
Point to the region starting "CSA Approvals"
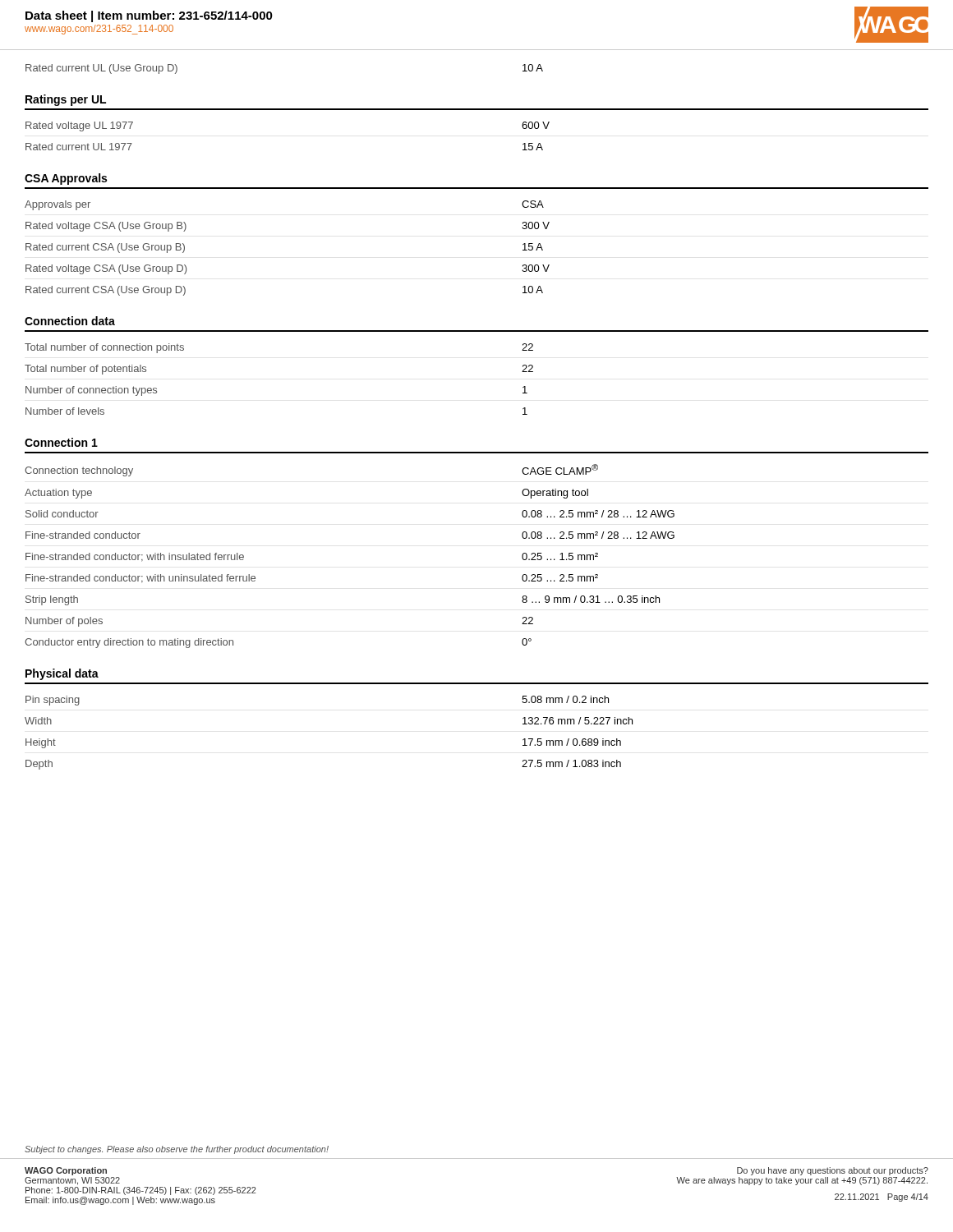(66, 178)
